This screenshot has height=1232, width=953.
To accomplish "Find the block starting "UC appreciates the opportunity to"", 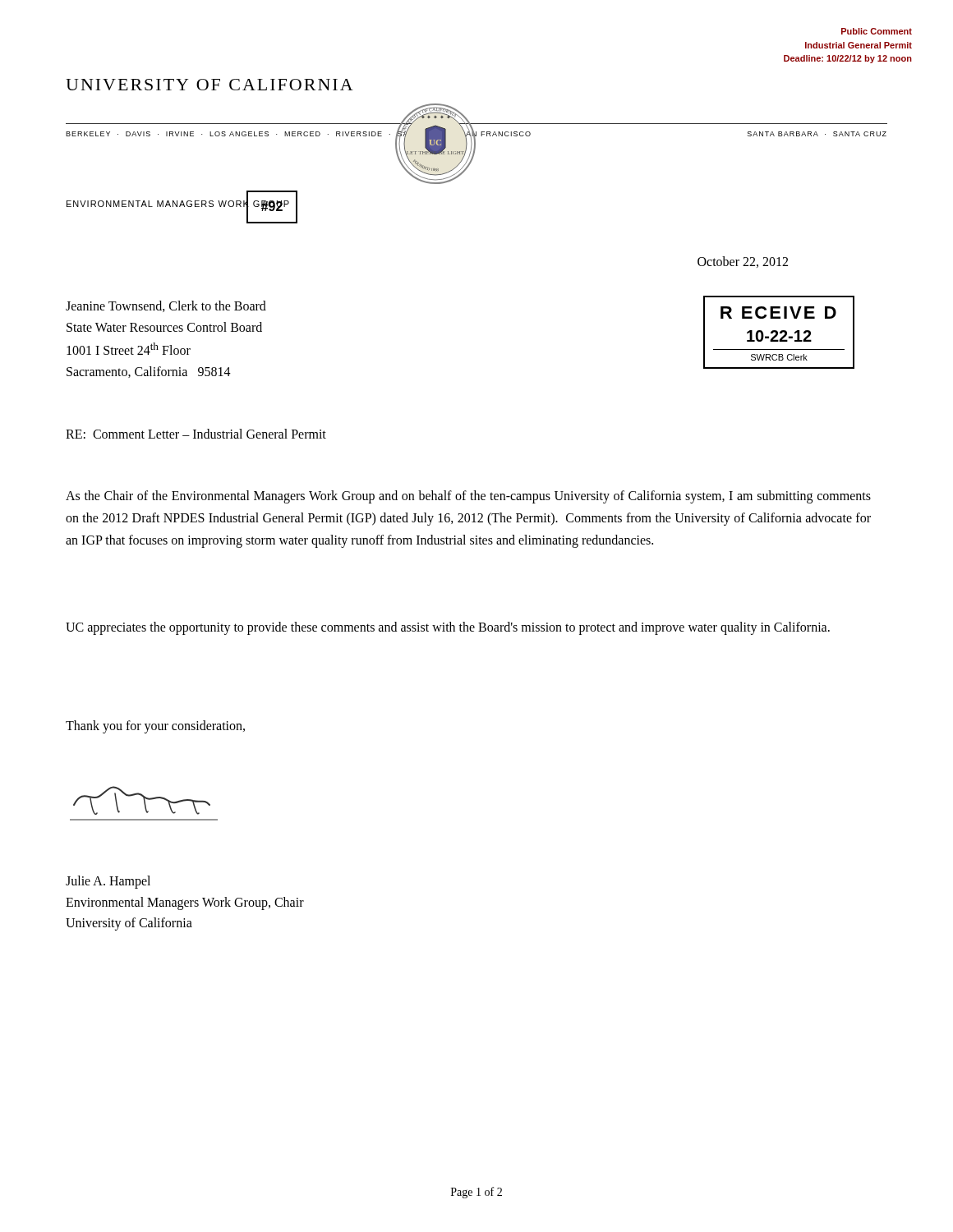I will coord(448,627).
